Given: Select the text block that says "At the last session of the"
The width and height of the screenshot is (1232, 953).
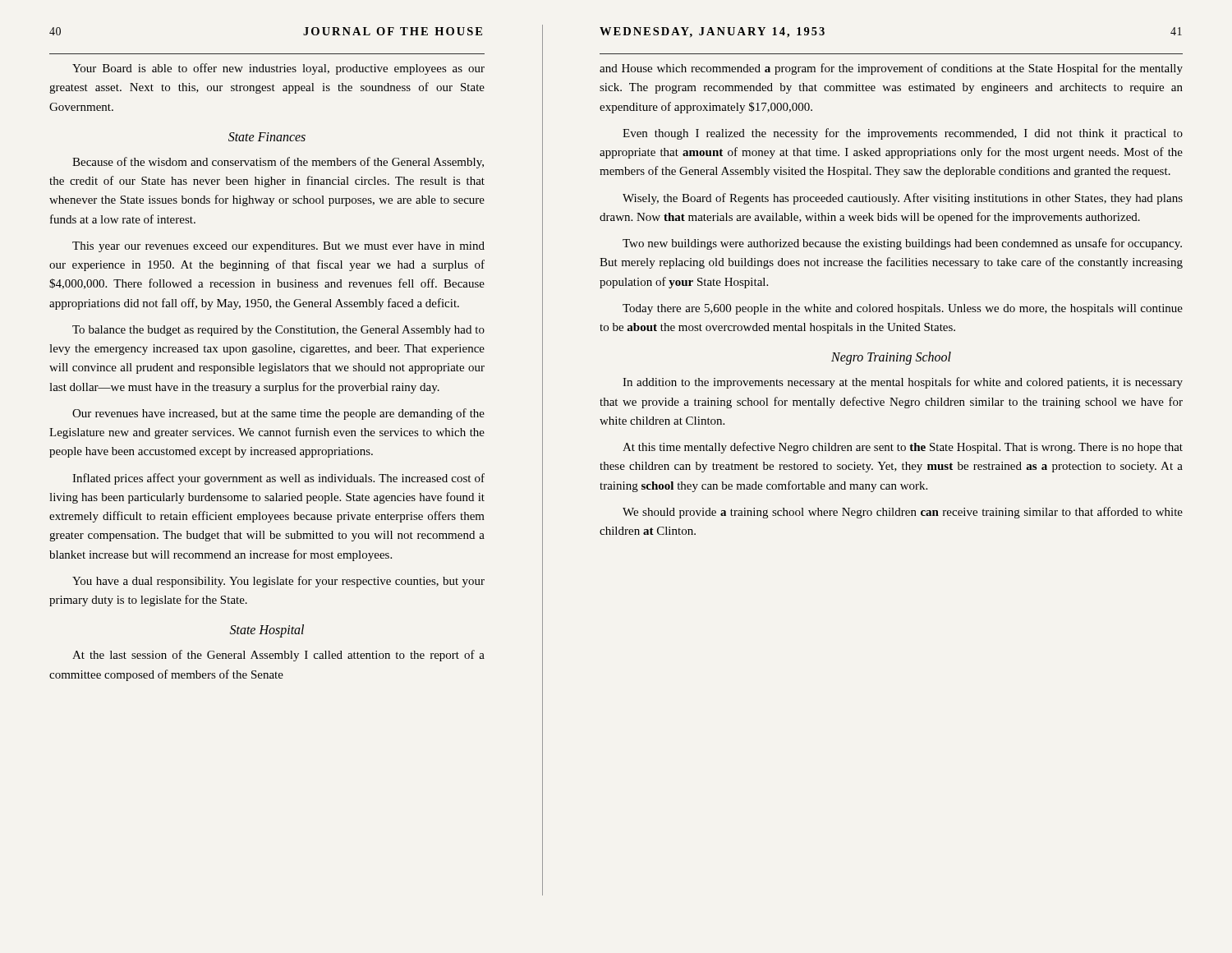Looking at the screenshot, I should (267, 665).
